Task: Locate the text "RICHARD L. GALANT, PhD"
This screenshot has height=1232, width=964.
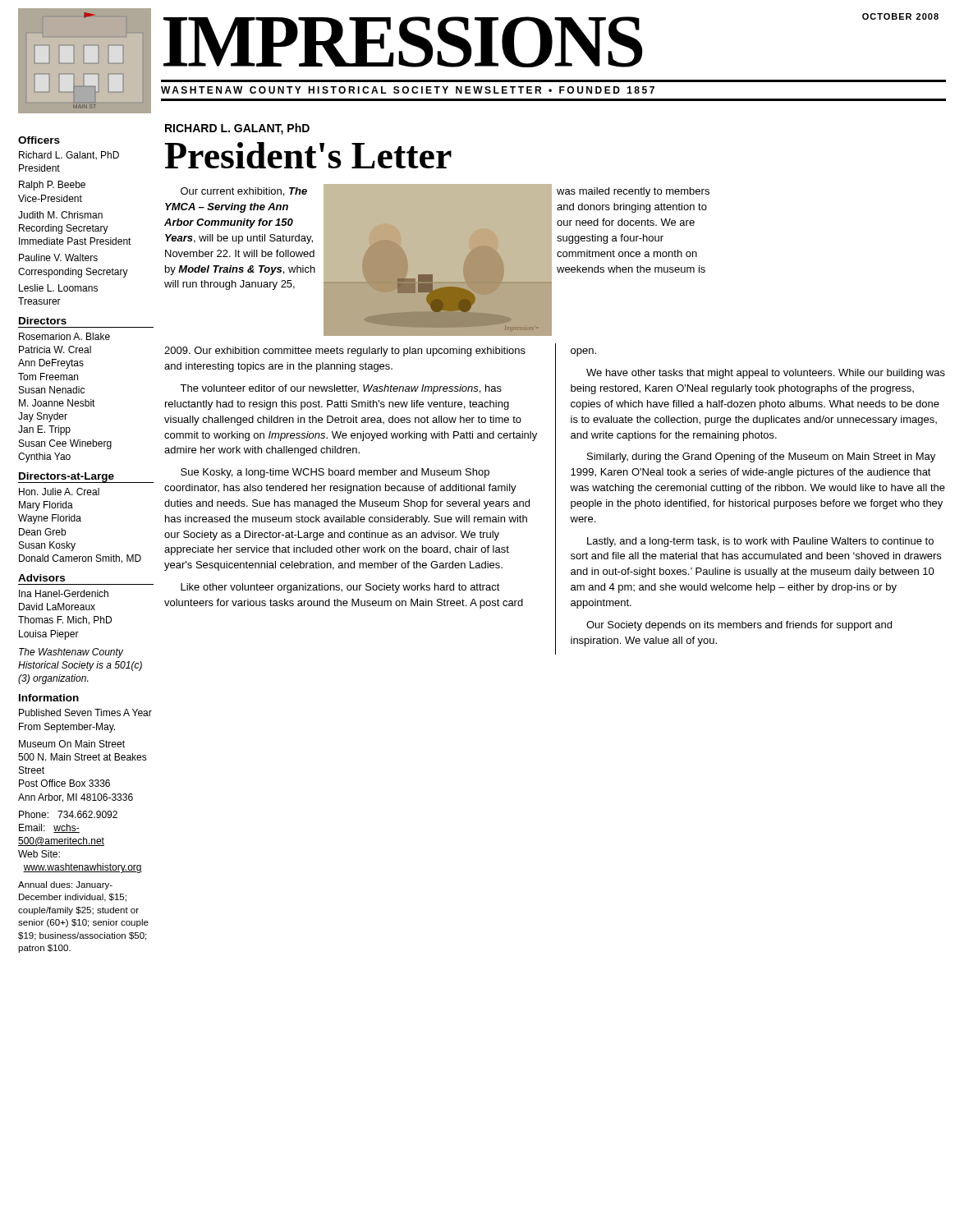Action: (x=237, y=128)
